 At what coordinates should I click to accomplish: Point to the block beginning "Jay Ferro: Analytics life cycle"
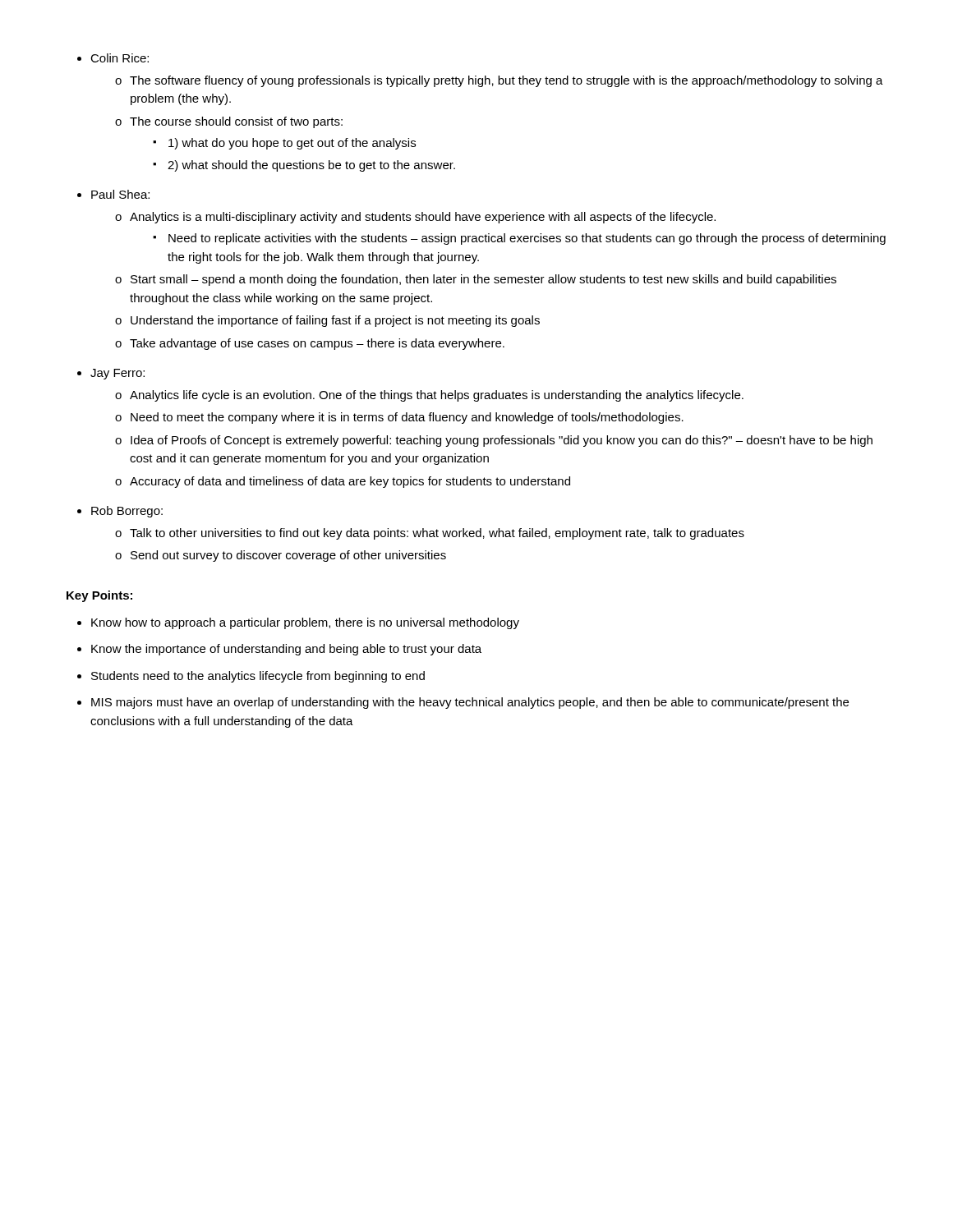(476, 427)
